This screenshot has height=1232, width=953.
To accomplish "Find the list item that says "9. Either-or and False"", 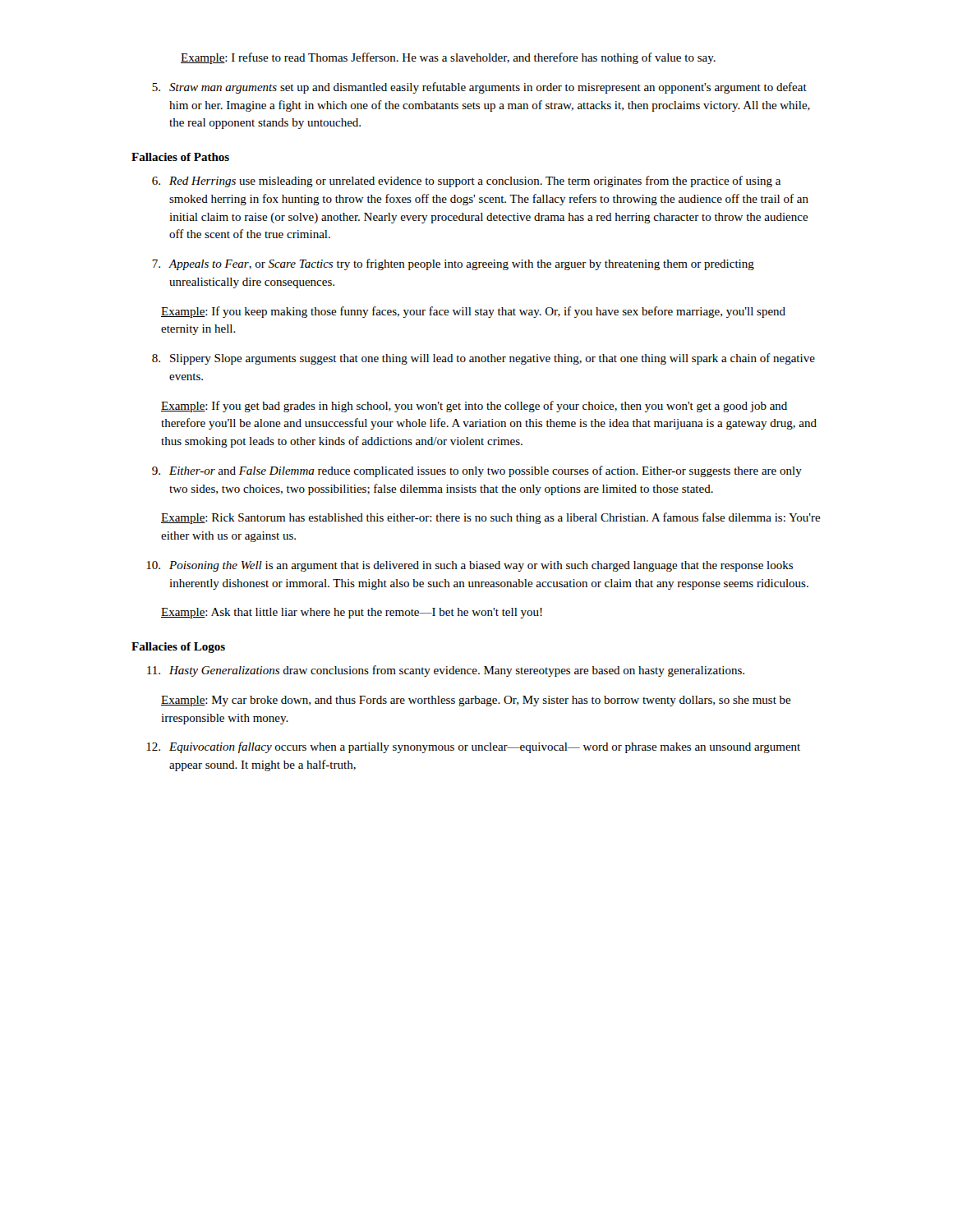I will click(x=476, y=480).
